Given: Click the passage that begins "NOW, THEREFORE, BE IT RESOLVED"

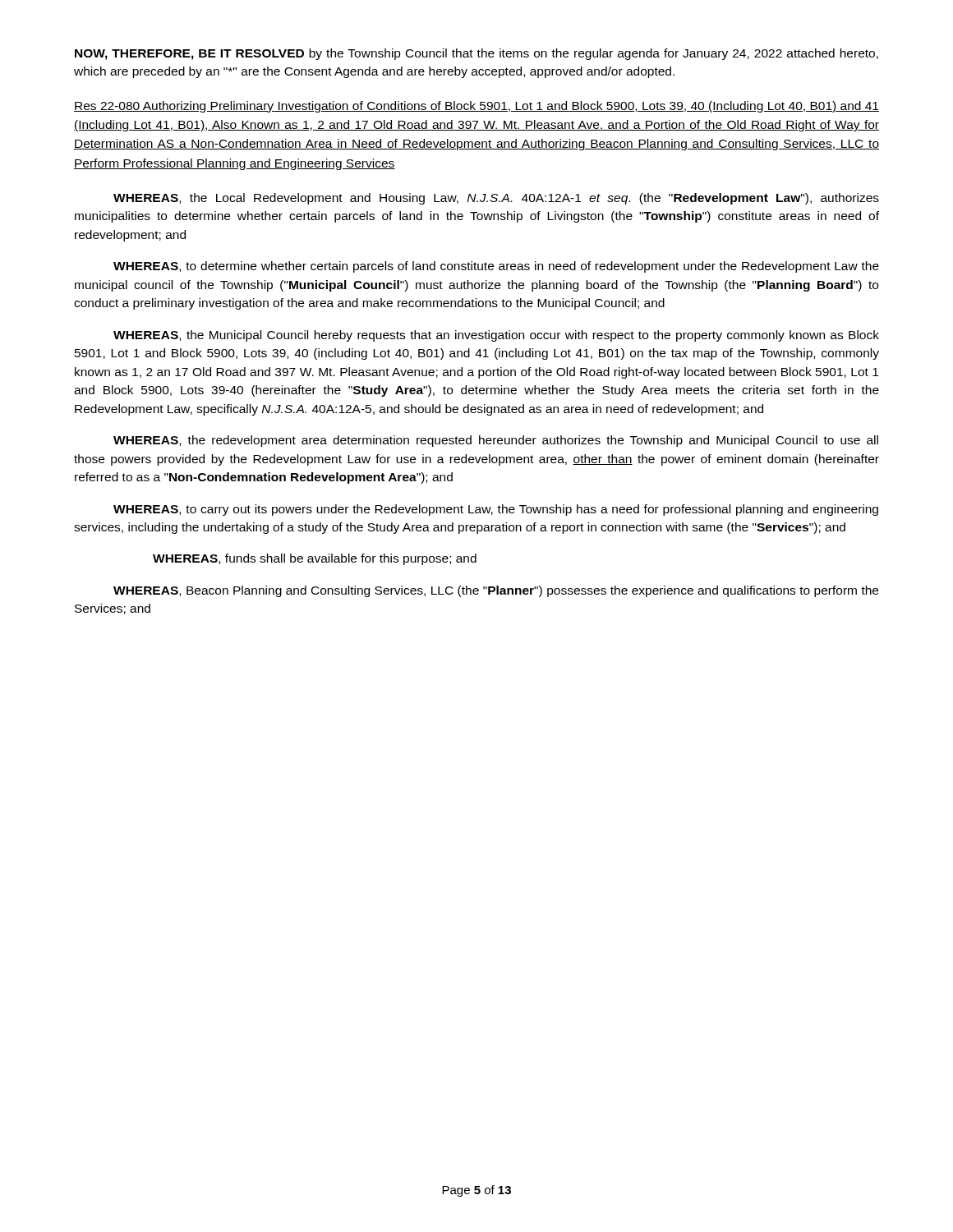Looking at the screenshot, I should 476,62.
